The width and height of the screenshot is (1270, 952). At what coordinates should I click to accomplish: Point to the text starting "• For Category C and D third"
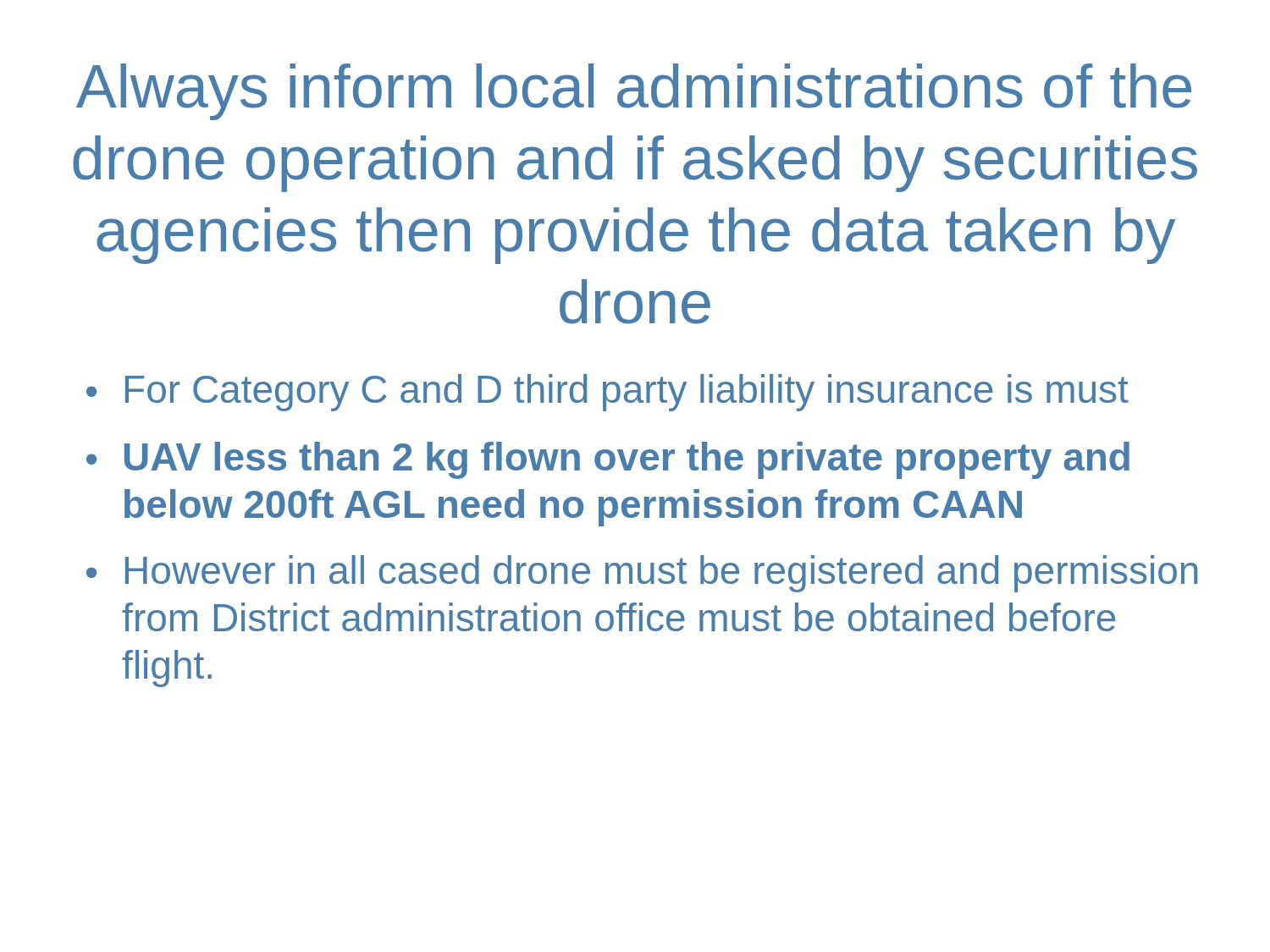click(648, 390)
